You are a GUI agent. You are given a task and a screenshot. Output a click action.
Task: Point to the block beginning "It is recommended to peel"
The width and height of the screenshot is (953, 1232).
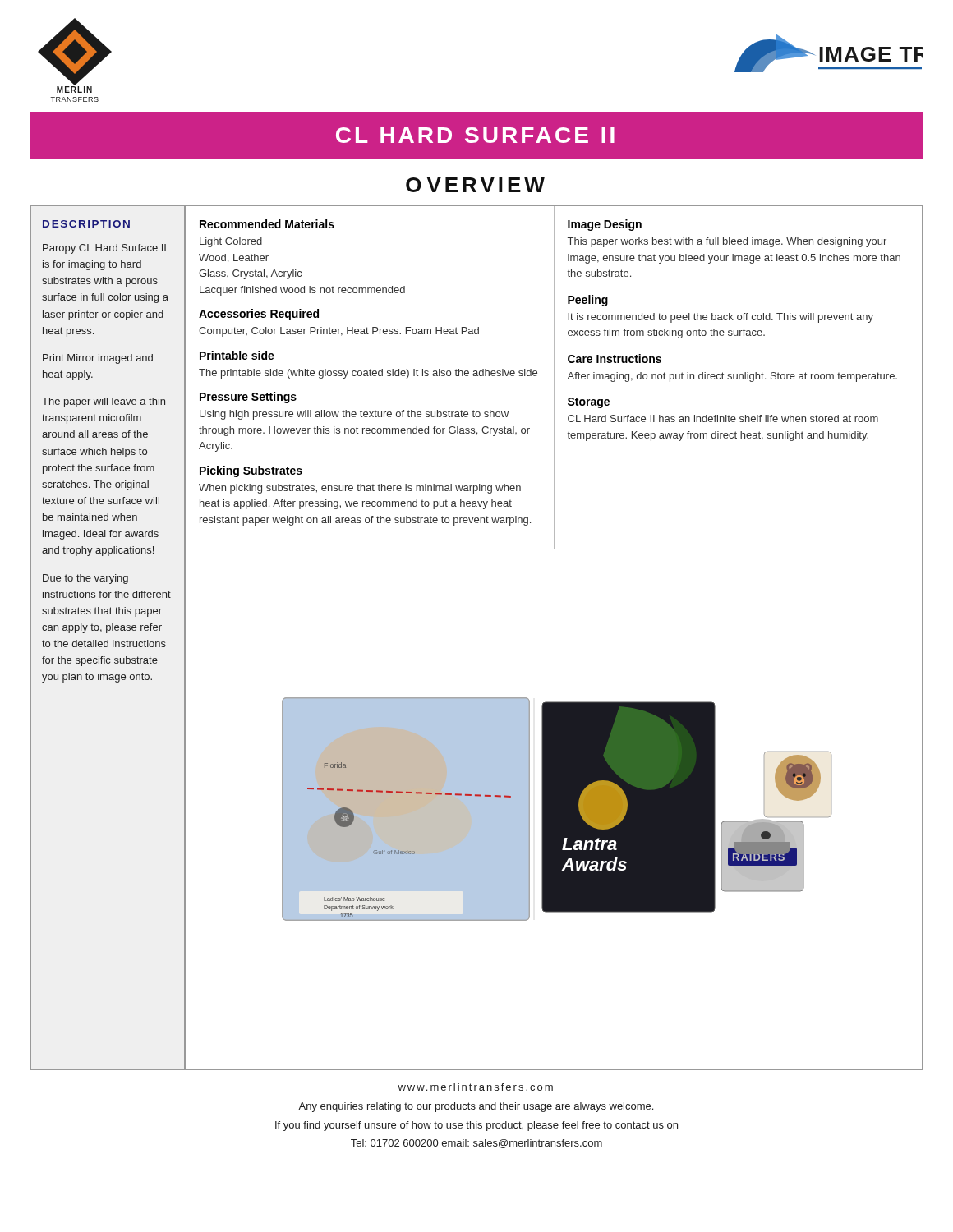tap(720, 324)
